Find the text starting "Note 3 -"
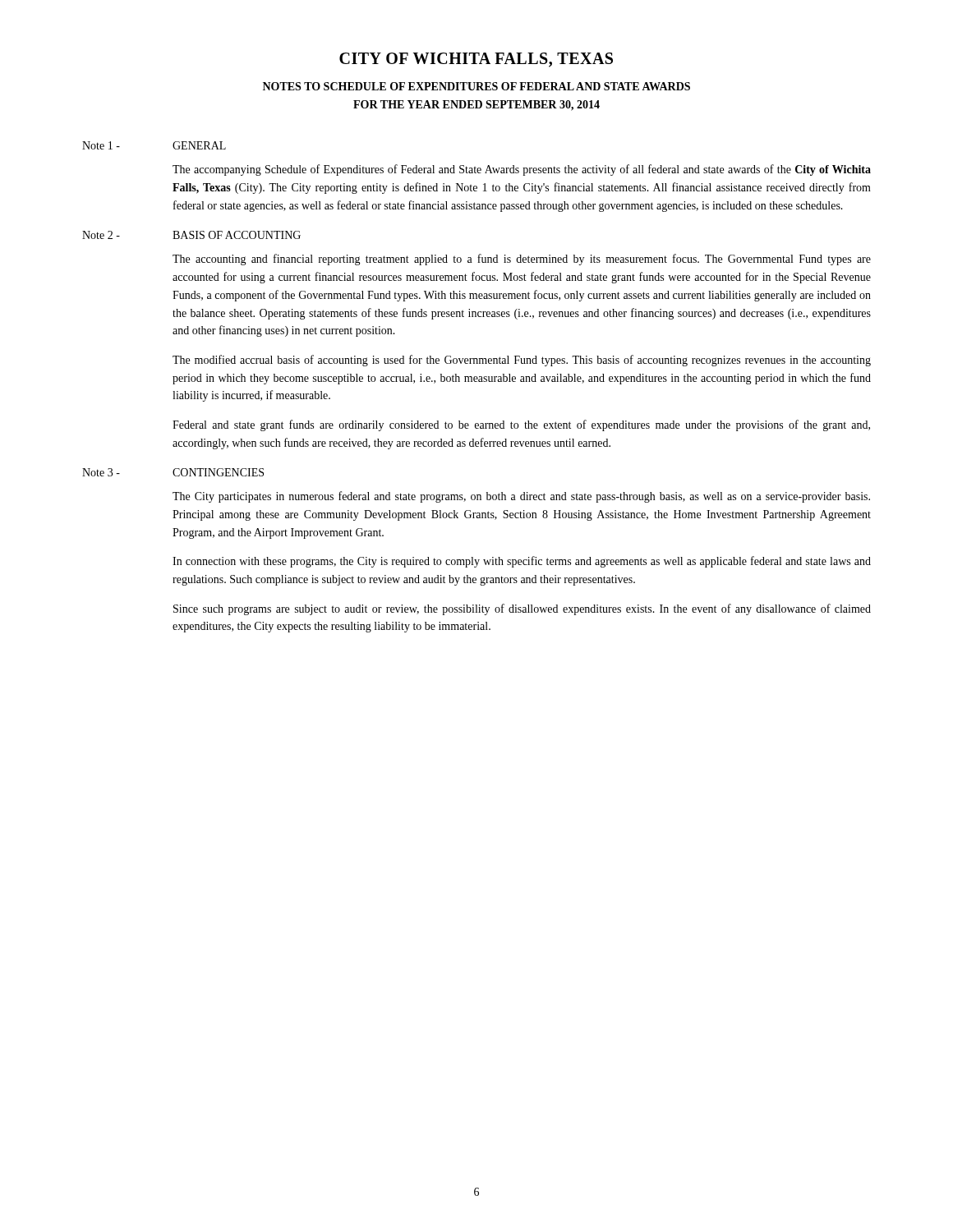Screen dimensions: 1232x953 (x=104, y=473)
